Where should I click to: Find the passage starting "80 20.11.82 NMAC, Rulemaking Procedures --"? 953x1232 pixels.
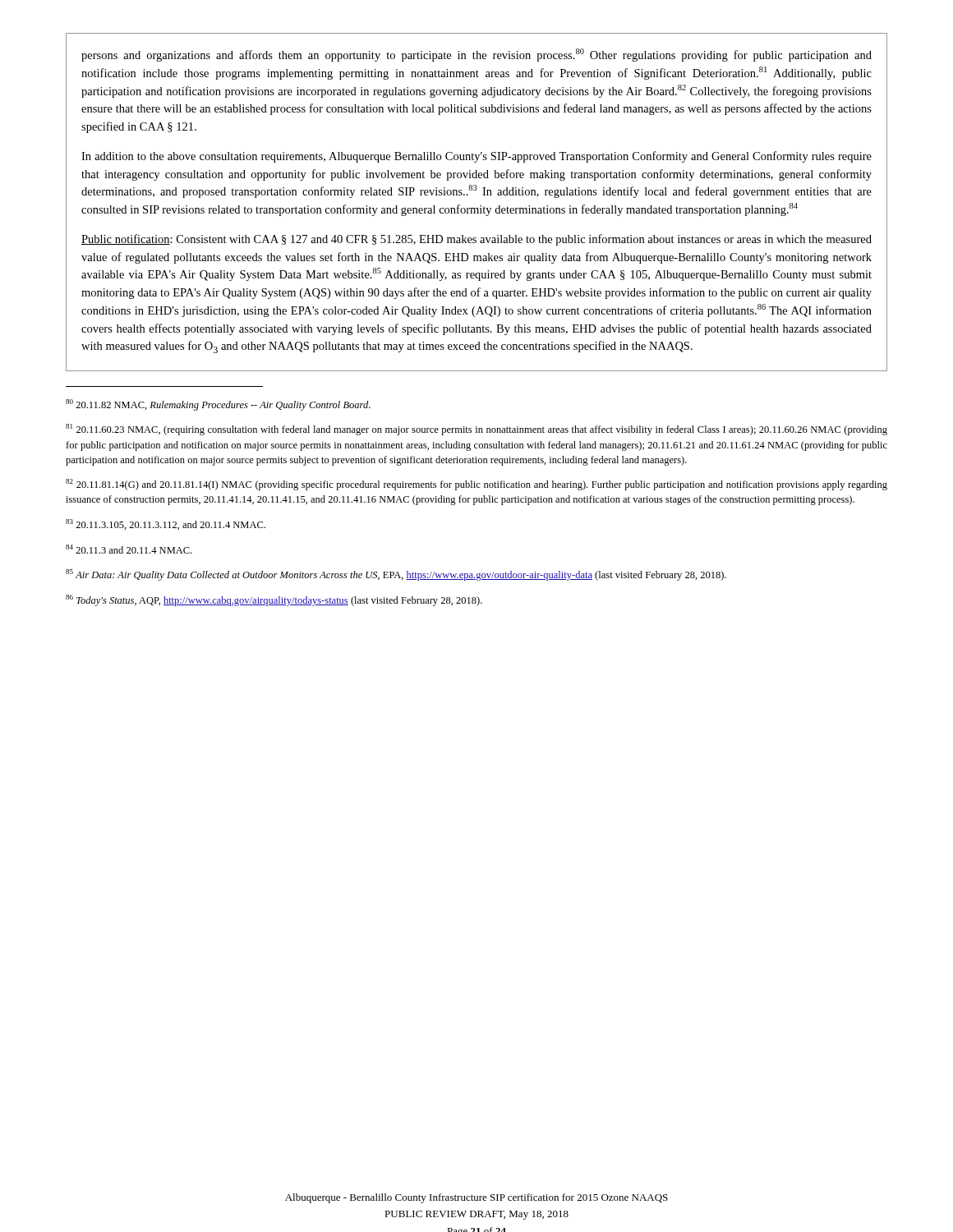(218, 405)
